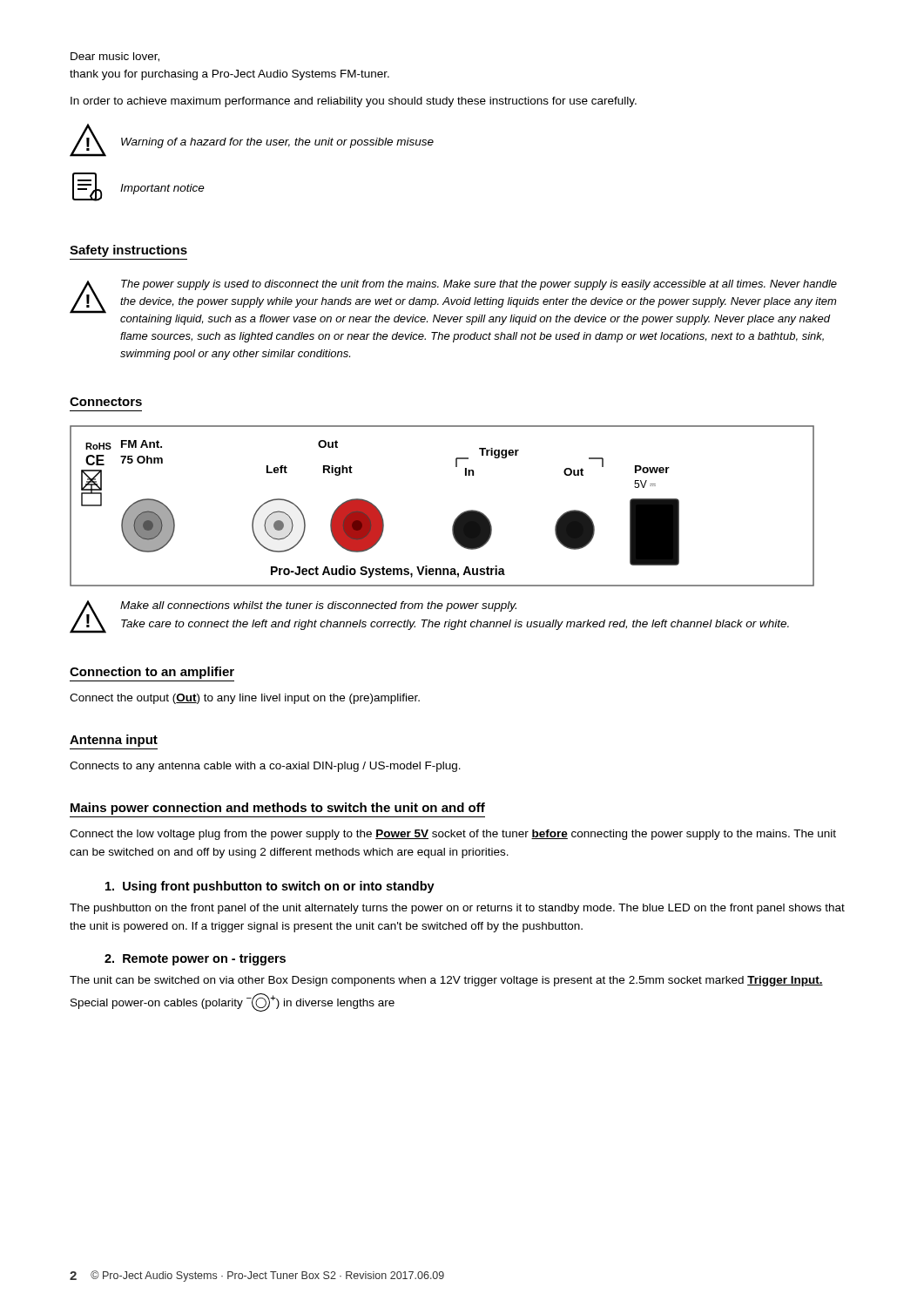924x1307 pixels.
Task: Find the element starting "Connection to an amplifier"
Action: coord(152,672)
